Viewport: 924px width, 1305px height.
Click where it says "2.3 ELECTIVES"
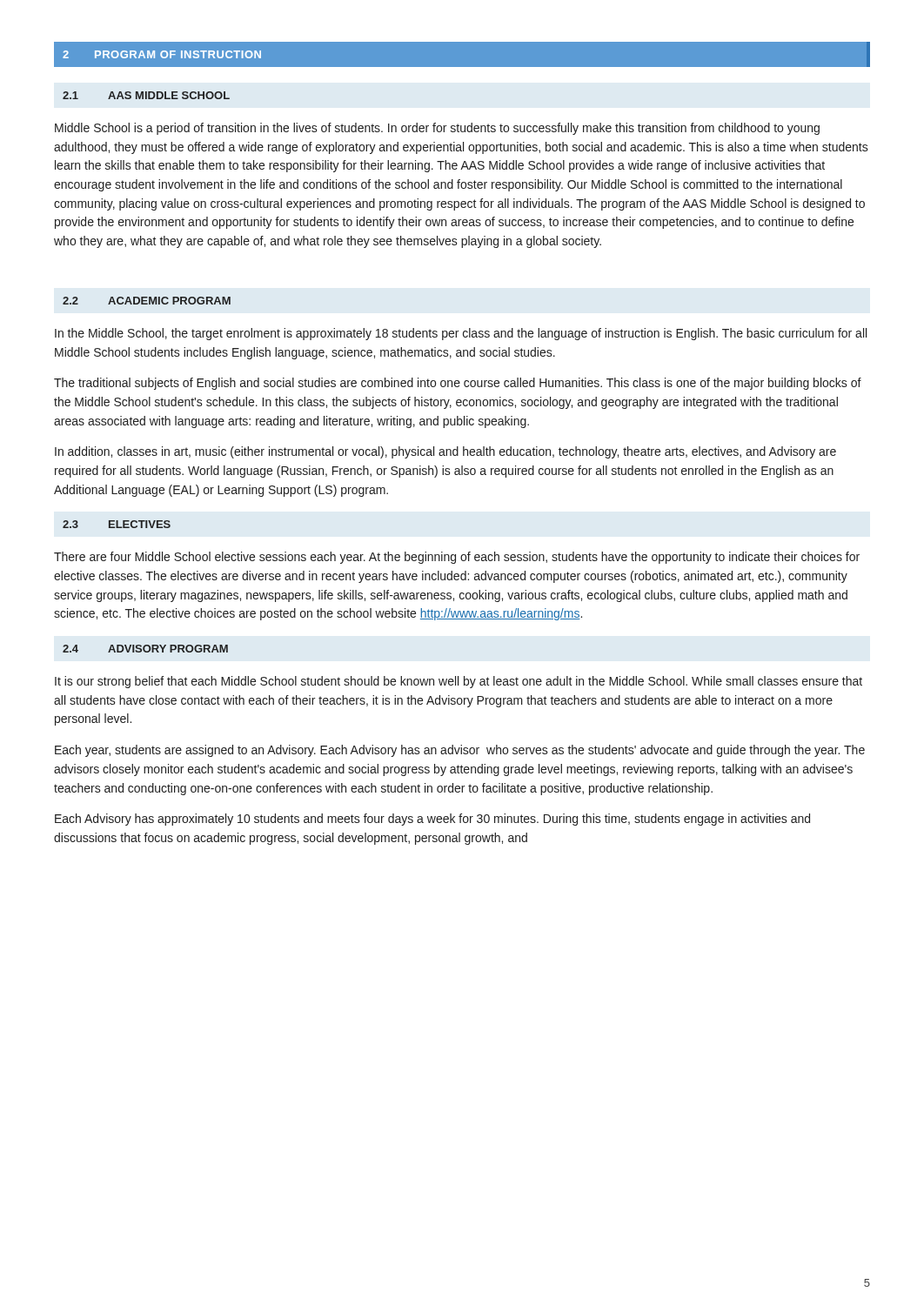point(117,524)
